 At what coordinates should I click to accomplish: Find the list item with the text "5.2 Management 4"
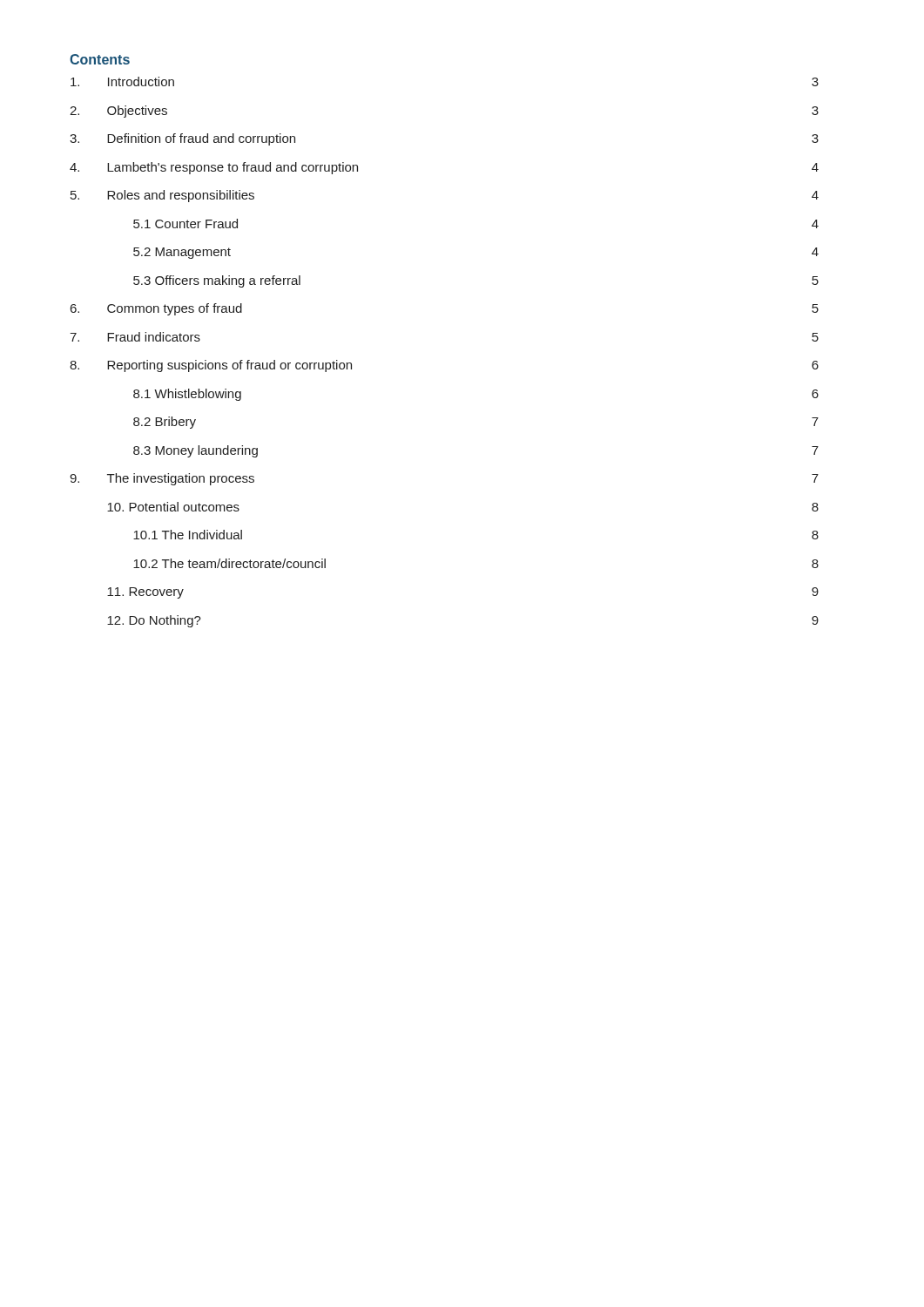click(x=188, y=253)
